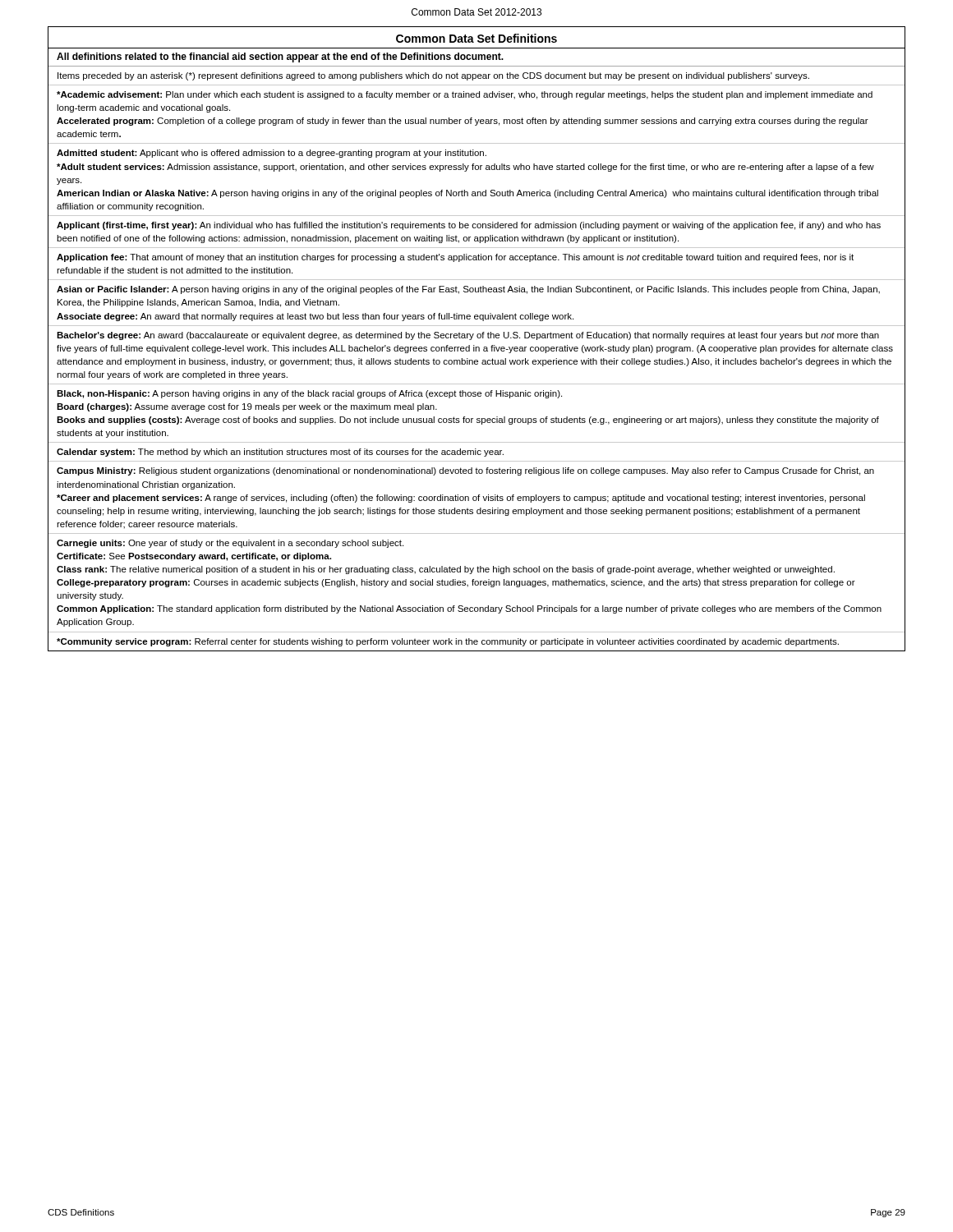Select the region starting "Application fee: That amount"
This screenshot has height=1232, width=953.
pos(455,264)
